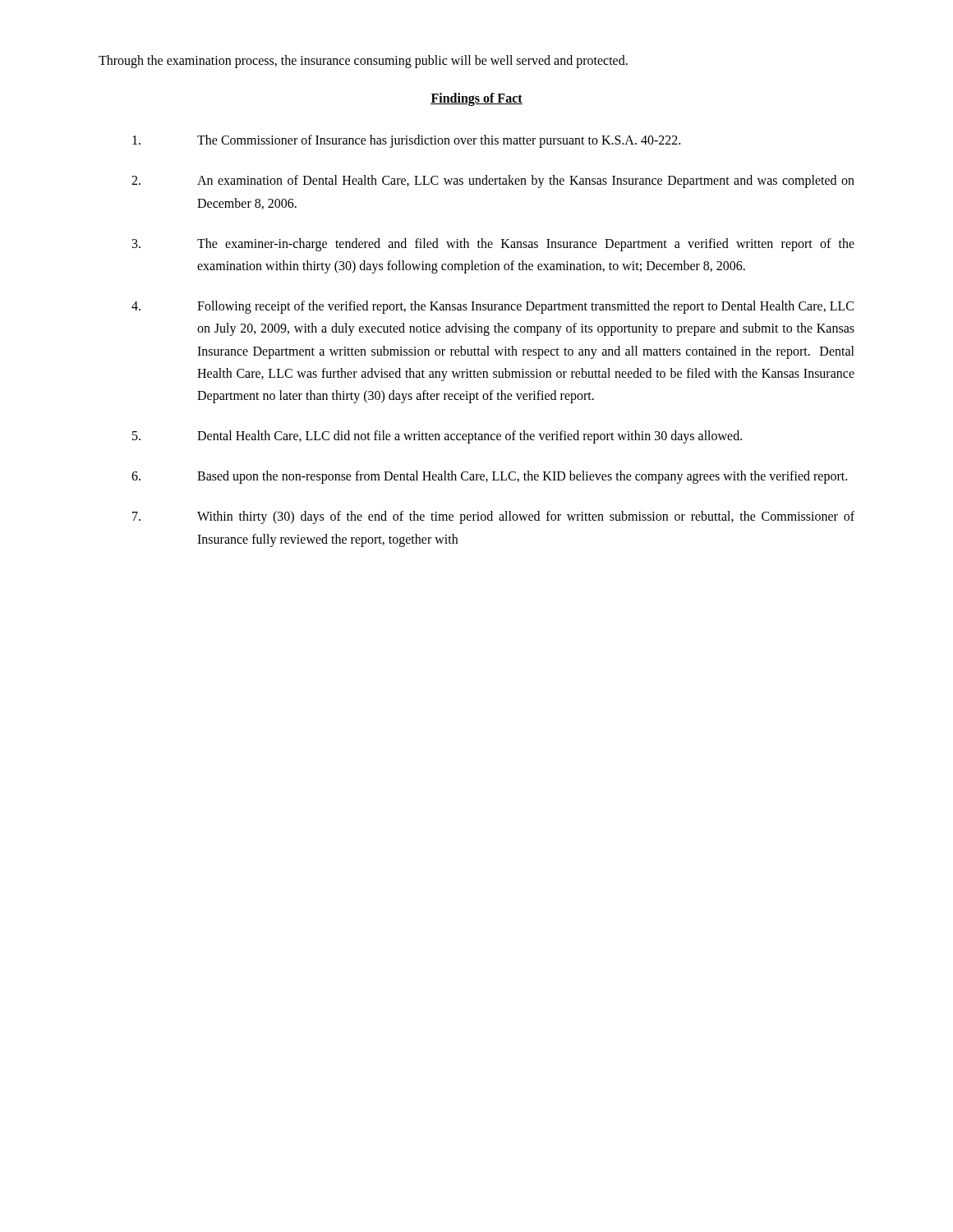Viewport: 953px width, 1232px height.
Task: Find the list item containing "4. Following receipt of the verified report, the"
Action: (476, 351)
